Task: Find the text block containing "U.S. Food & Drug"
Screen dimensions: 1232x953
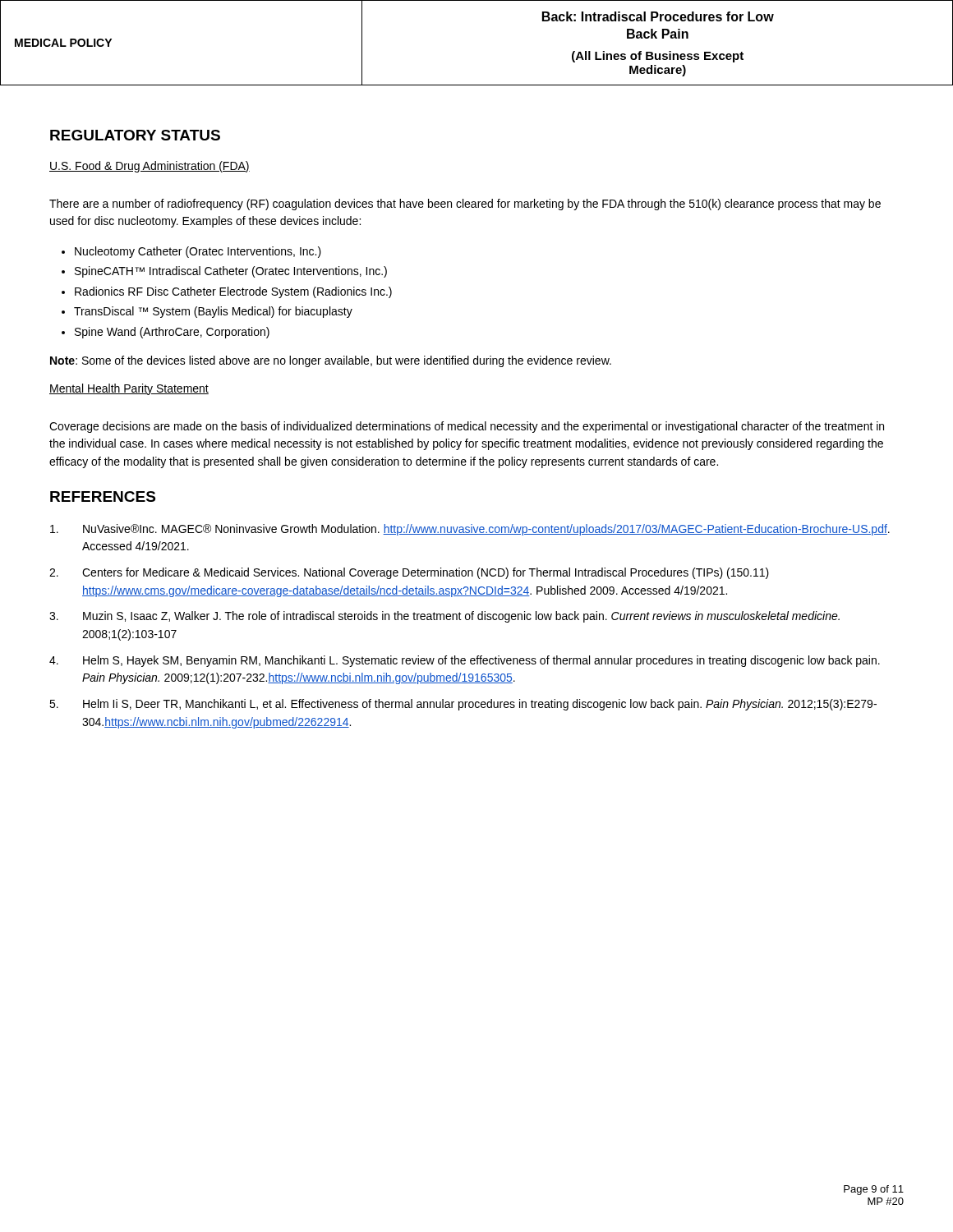Action: coord(149,166)
